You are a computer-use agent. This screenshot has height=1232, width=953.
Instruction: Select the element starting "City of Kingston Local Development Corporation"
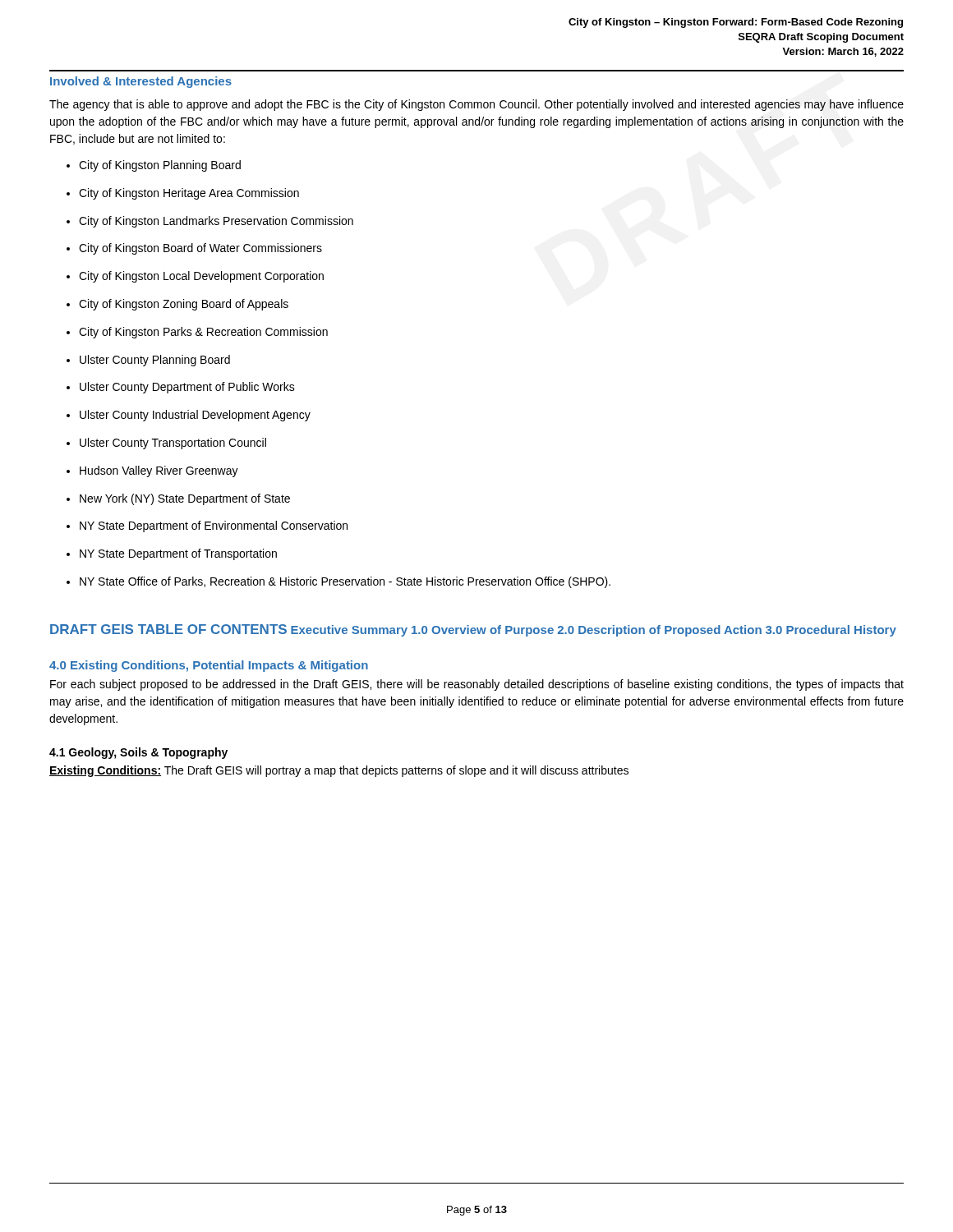coord(195,277)
